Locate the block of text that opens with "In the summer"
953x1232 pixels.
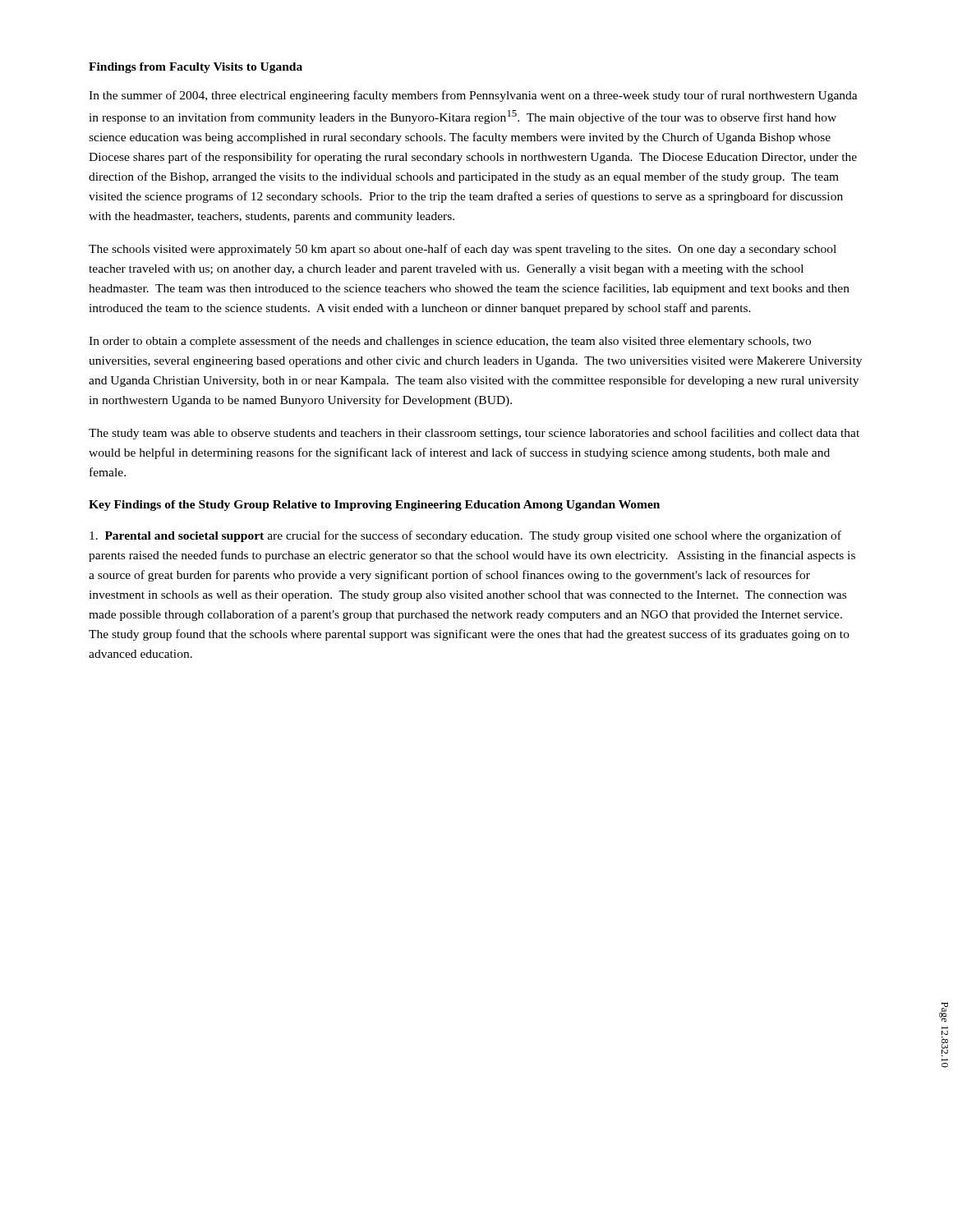(x=473, y=155)
